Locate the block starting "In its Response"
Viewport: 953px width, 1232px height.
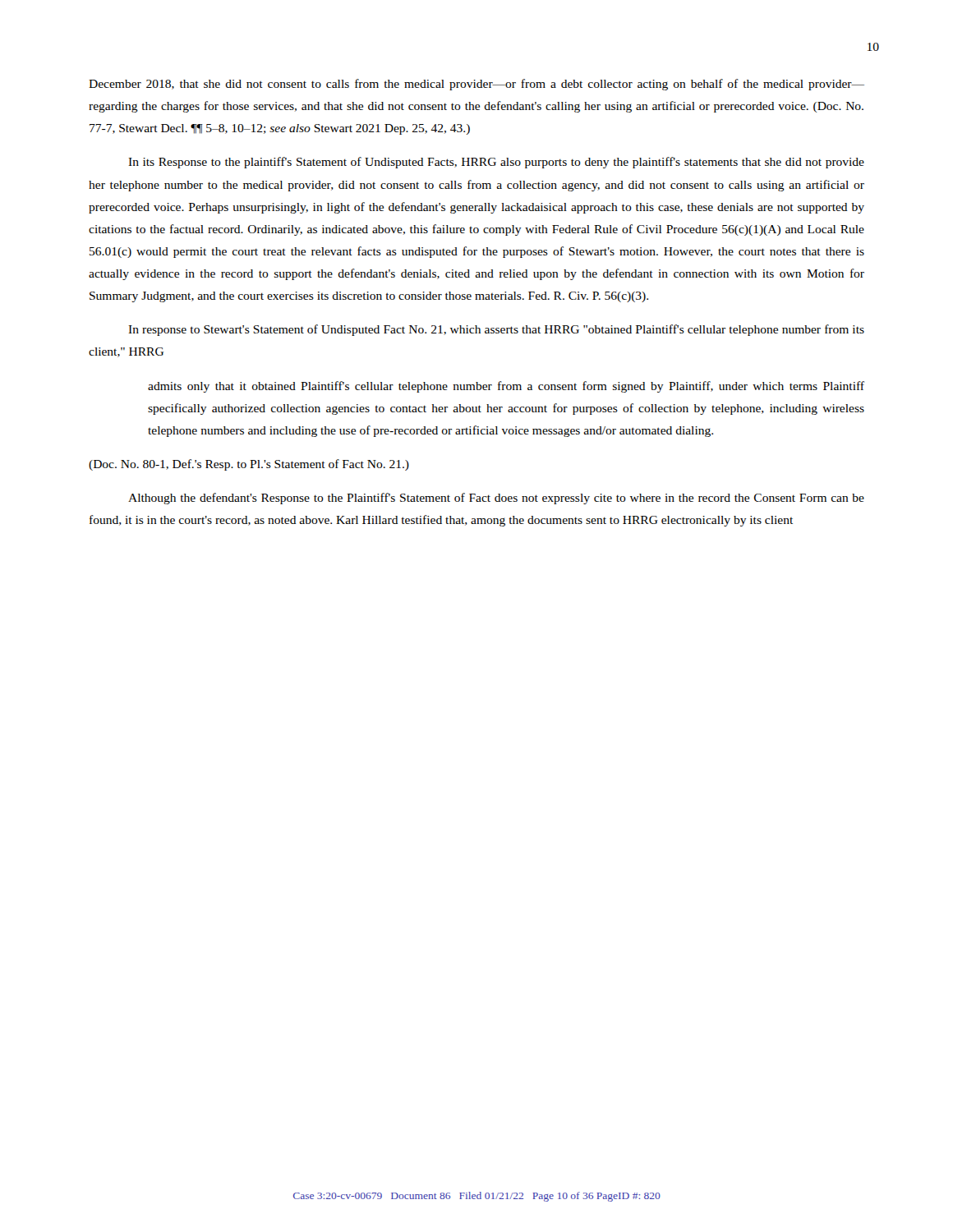[476, 229]
